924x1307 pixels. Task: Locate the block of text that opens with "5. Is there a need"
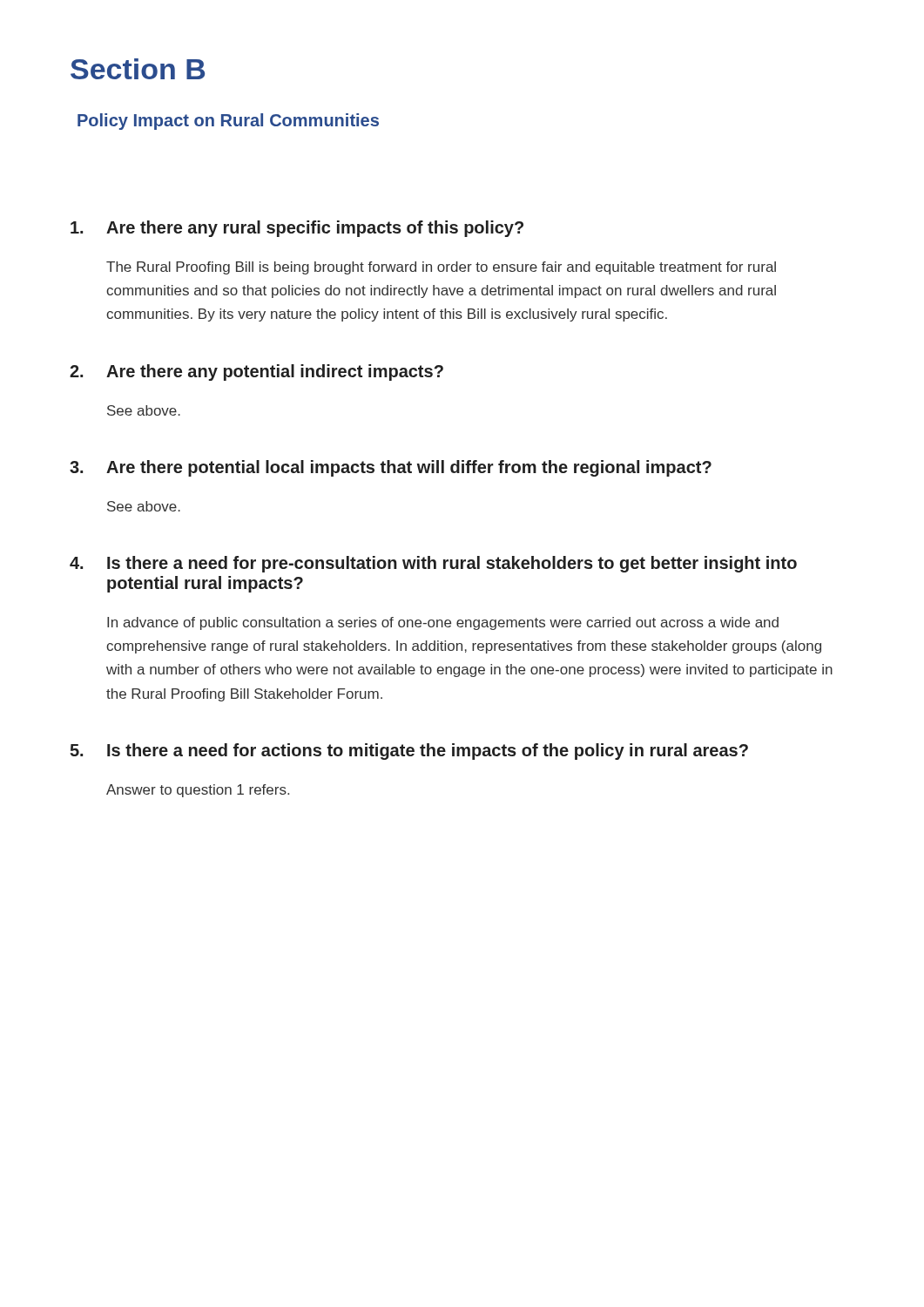coord(409,750)
